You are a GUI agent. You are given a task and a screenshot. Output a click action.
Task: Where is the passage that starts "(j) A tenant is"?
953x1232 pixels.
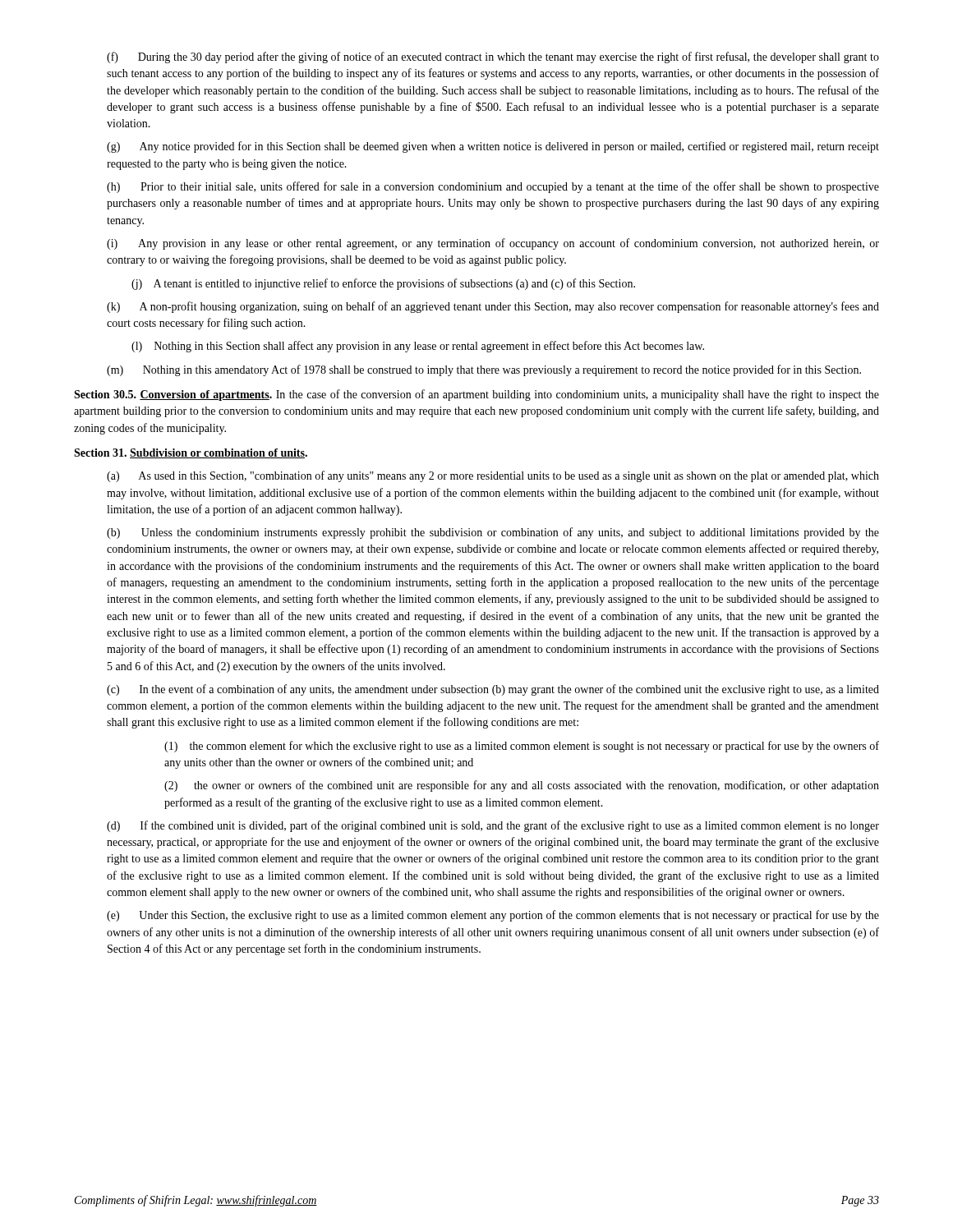pyautogui.click(x=505, y=284)
